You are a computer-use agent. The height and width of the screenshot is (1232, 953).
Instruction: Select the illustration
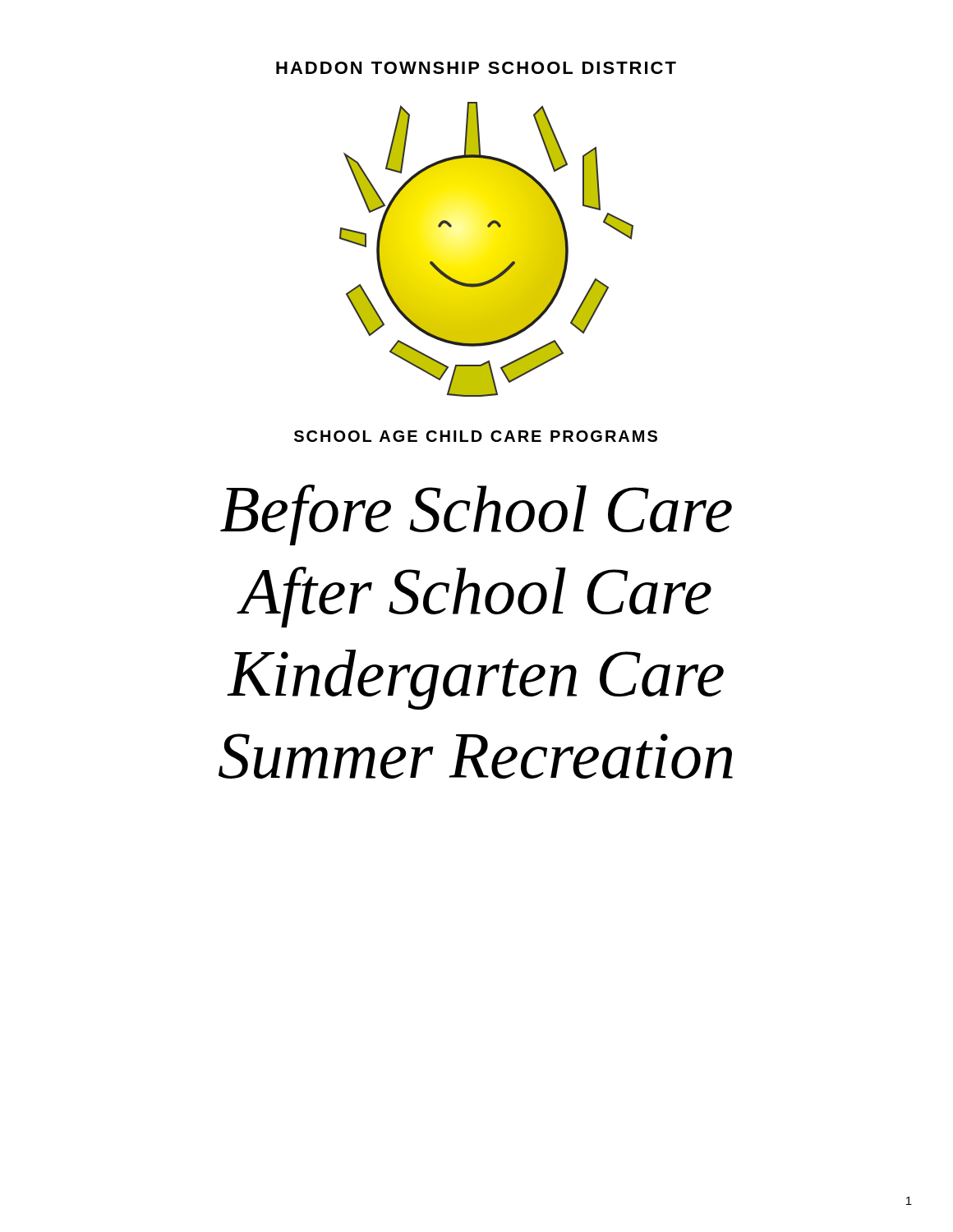coord(476,246)
